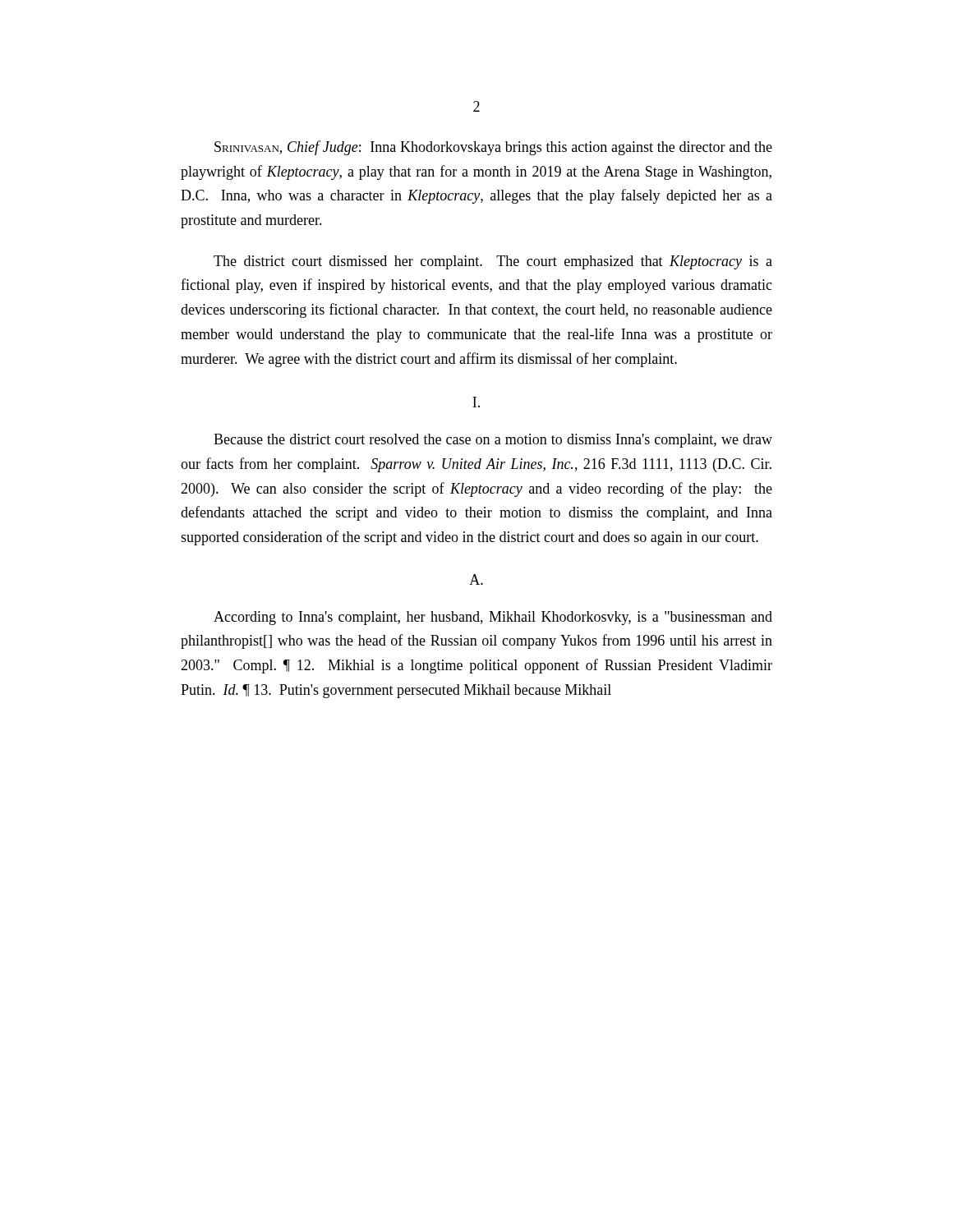
Task: Find the text block that reads "The district court"
Action: 476,310
